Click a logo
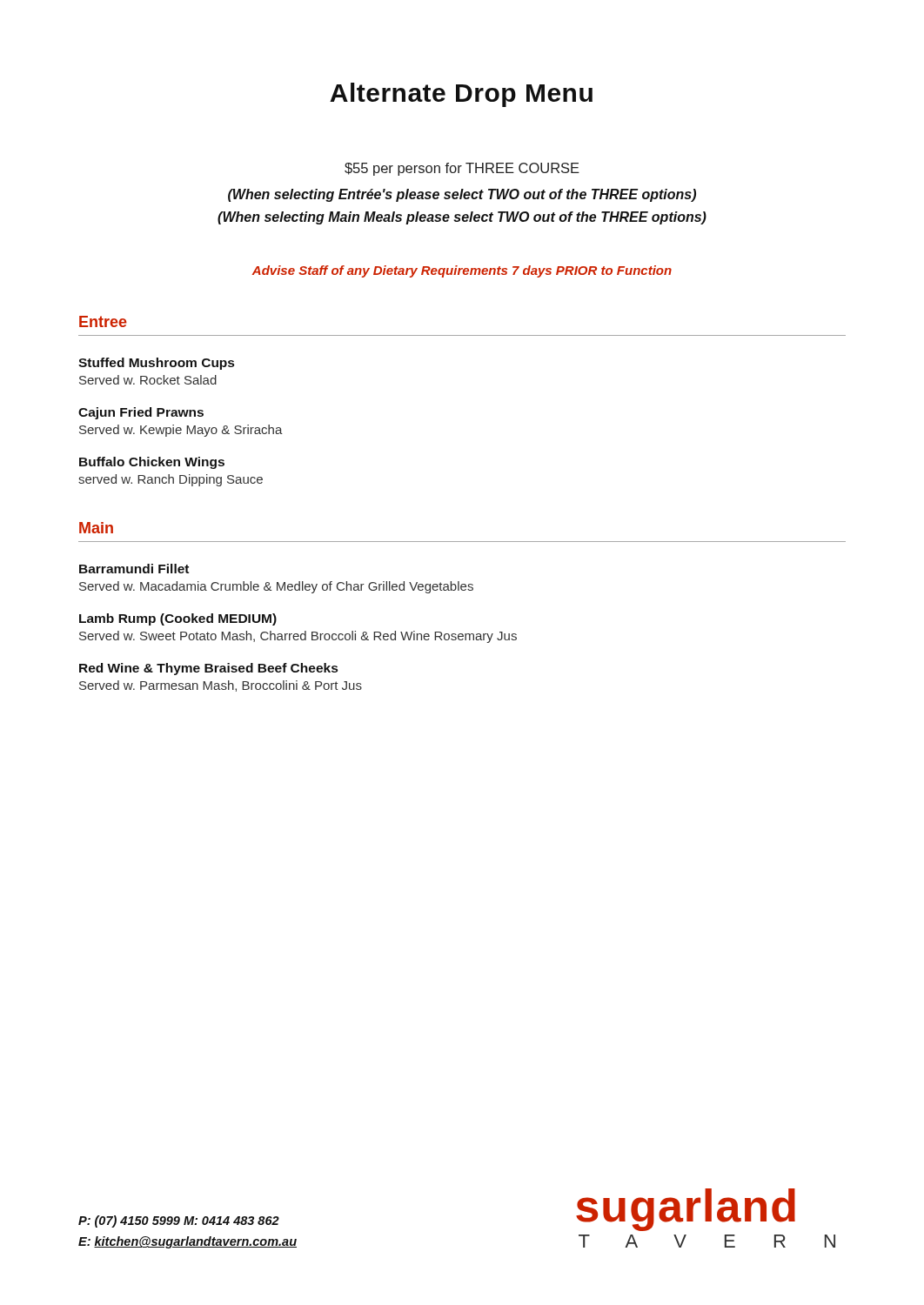The height and width of the screenshot is (1305, 924). point(710,1218)
